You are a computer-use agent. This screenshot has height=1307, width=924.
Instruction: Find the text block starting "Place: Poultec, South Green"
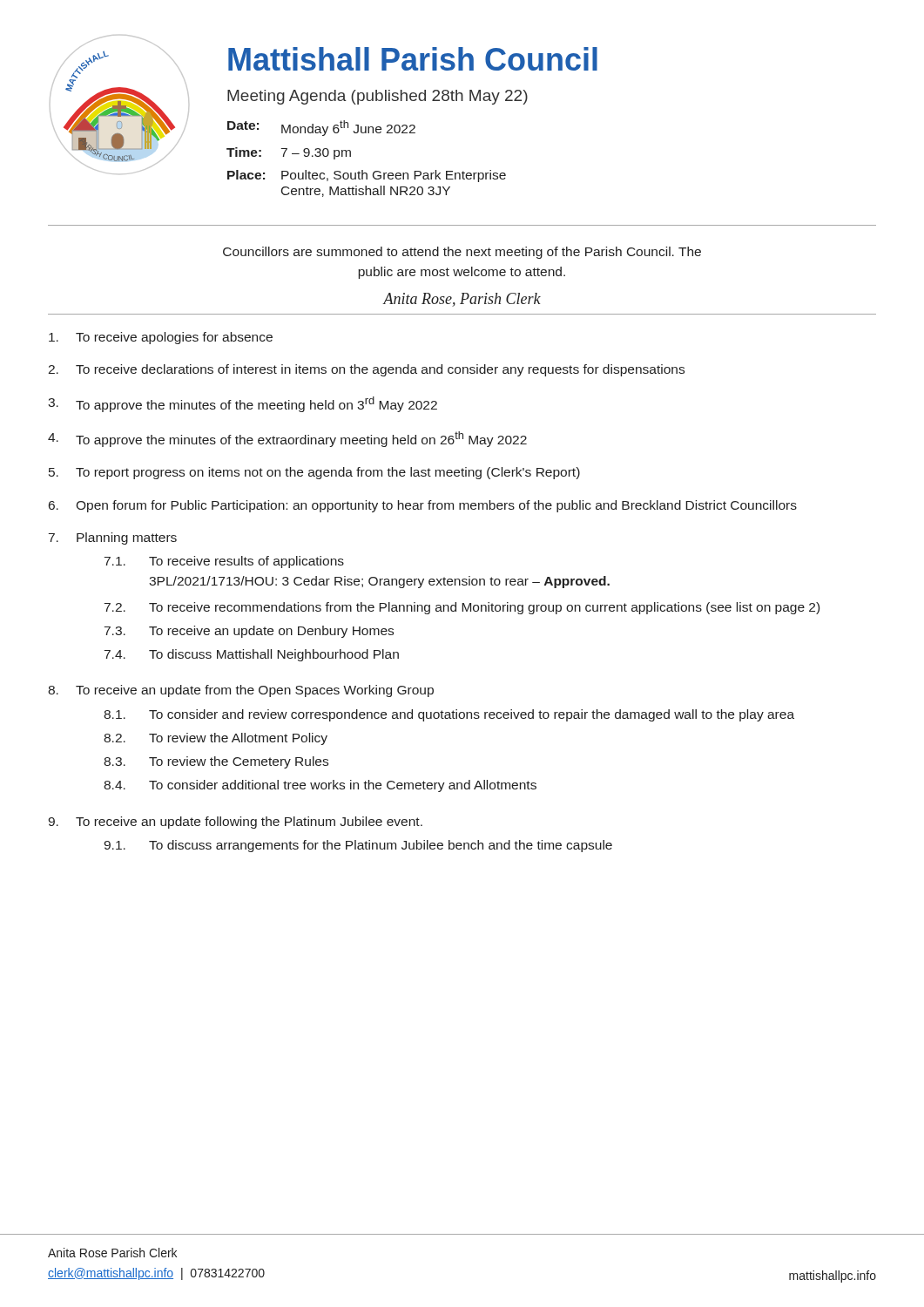click(366, 183)
